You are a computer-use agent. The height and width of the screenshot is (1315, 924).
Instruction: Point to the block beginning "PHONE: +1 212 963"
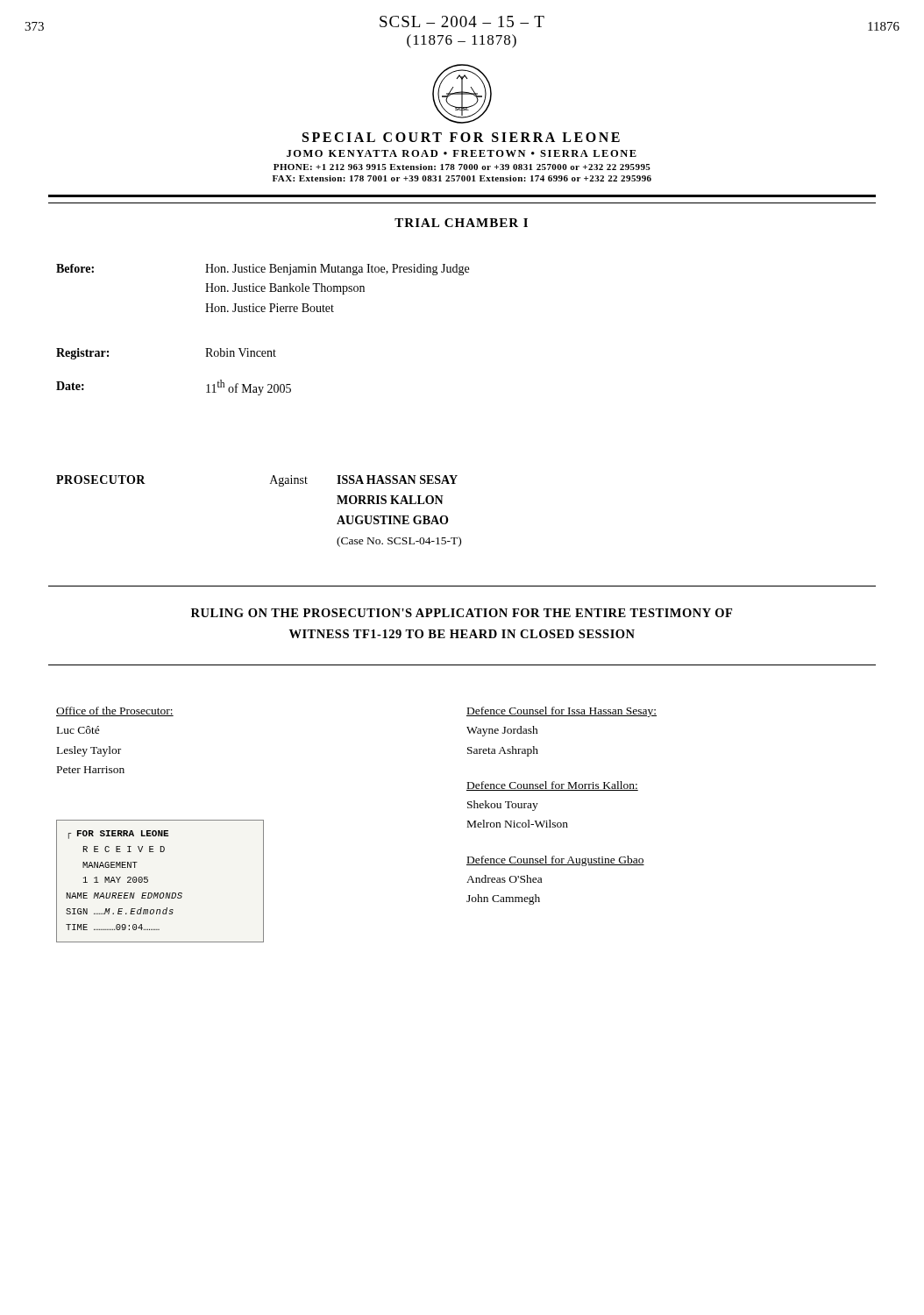point(462,167)
